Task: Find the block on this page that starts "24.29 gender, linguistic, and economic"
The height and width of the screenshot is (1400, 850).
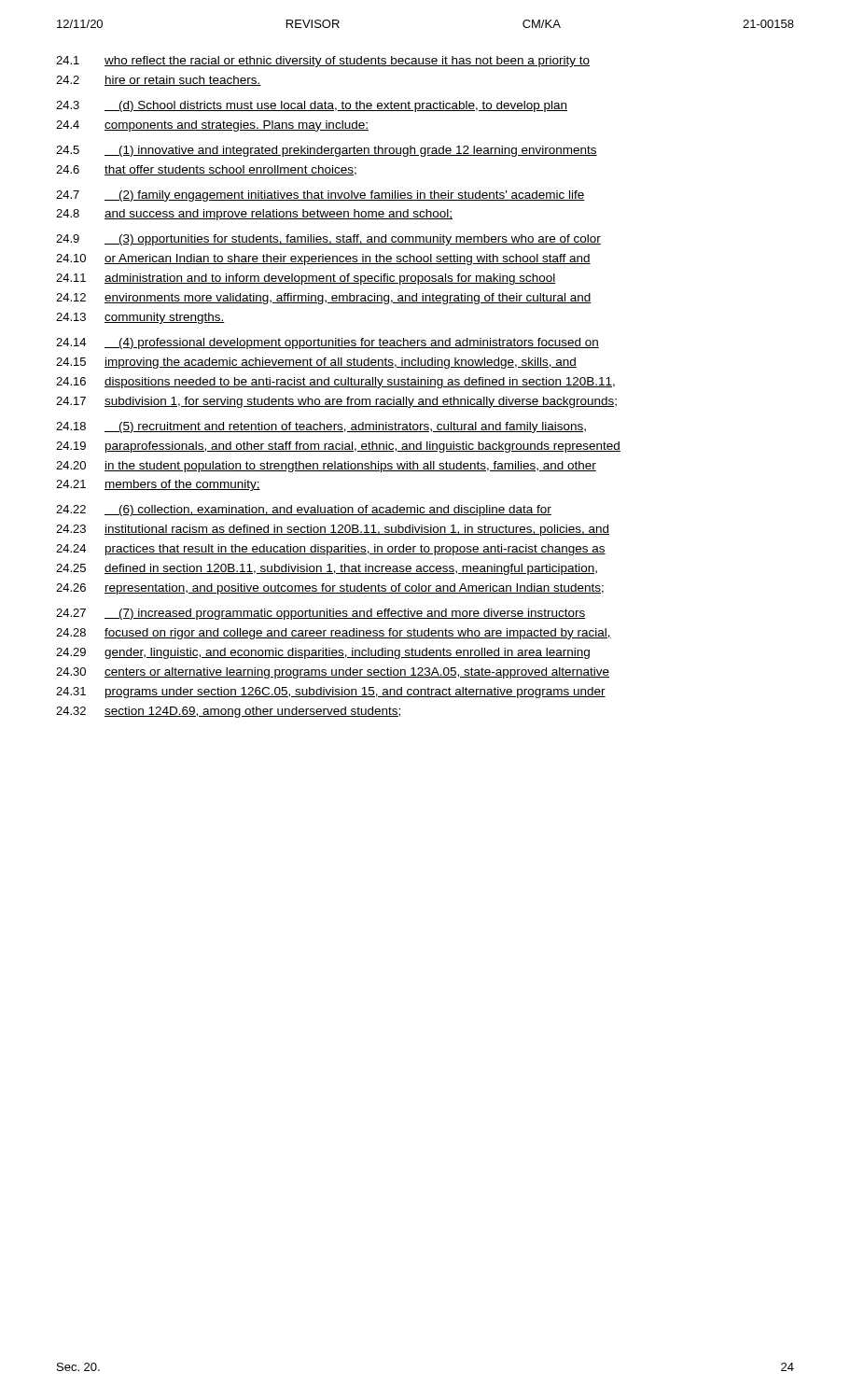Action: (425, 653)
